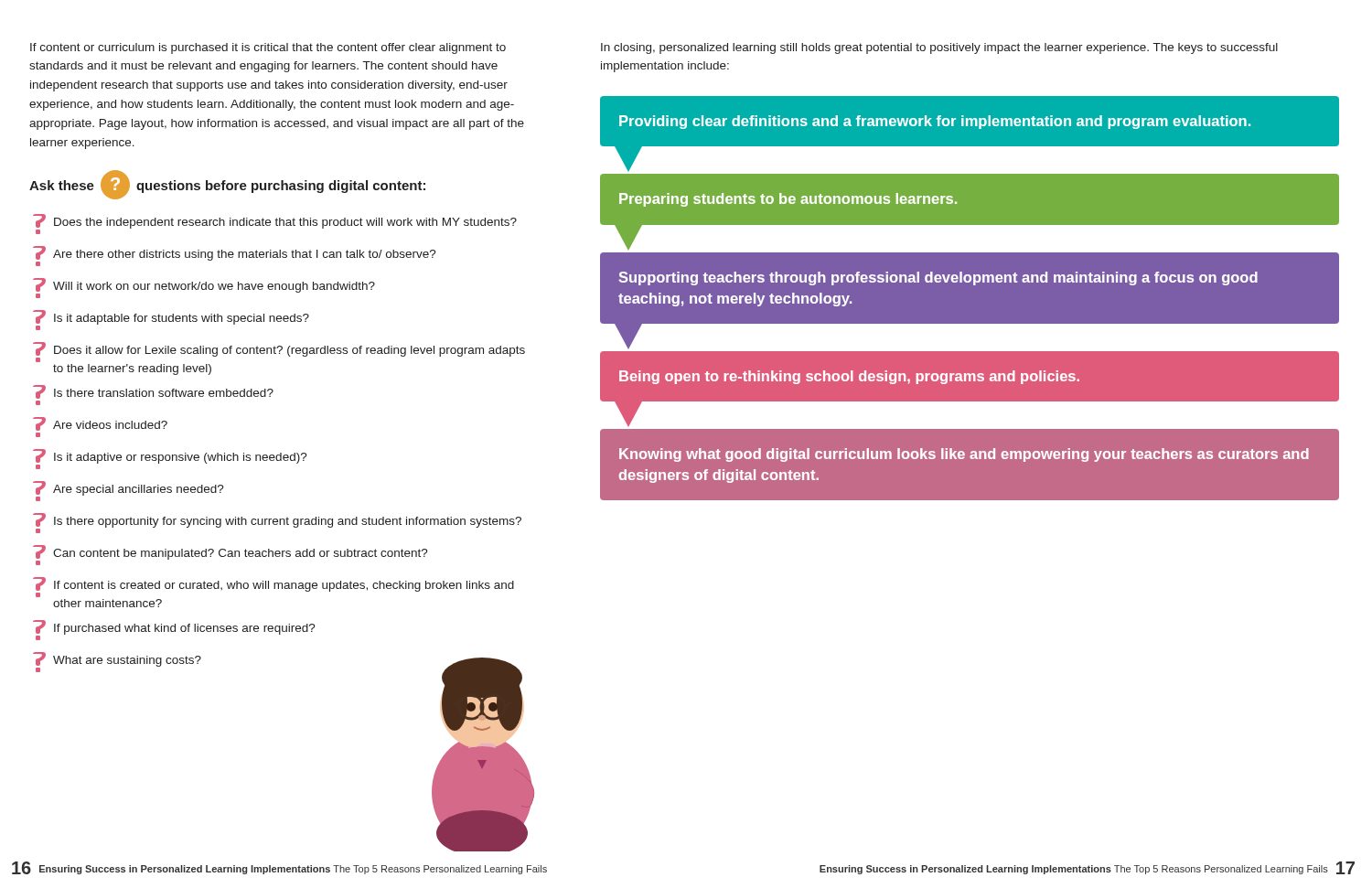This screenshot has width=1372, height=888.
Task: Locate the element starting "Preparing students to"
Action: [970, 199]
